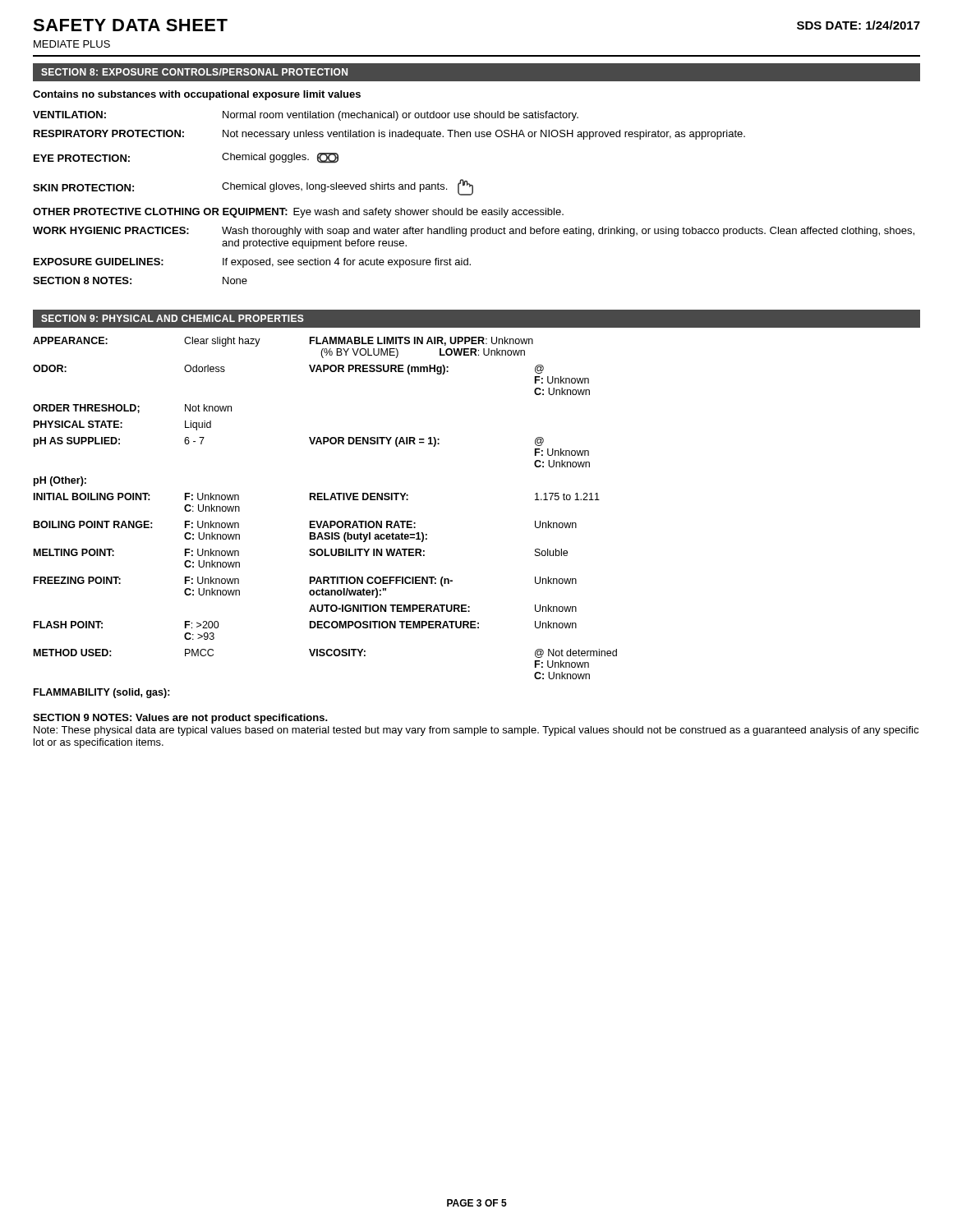Click on the text block with the text "WORK HYGIENIC PRACTICES:"

(476, 237)
